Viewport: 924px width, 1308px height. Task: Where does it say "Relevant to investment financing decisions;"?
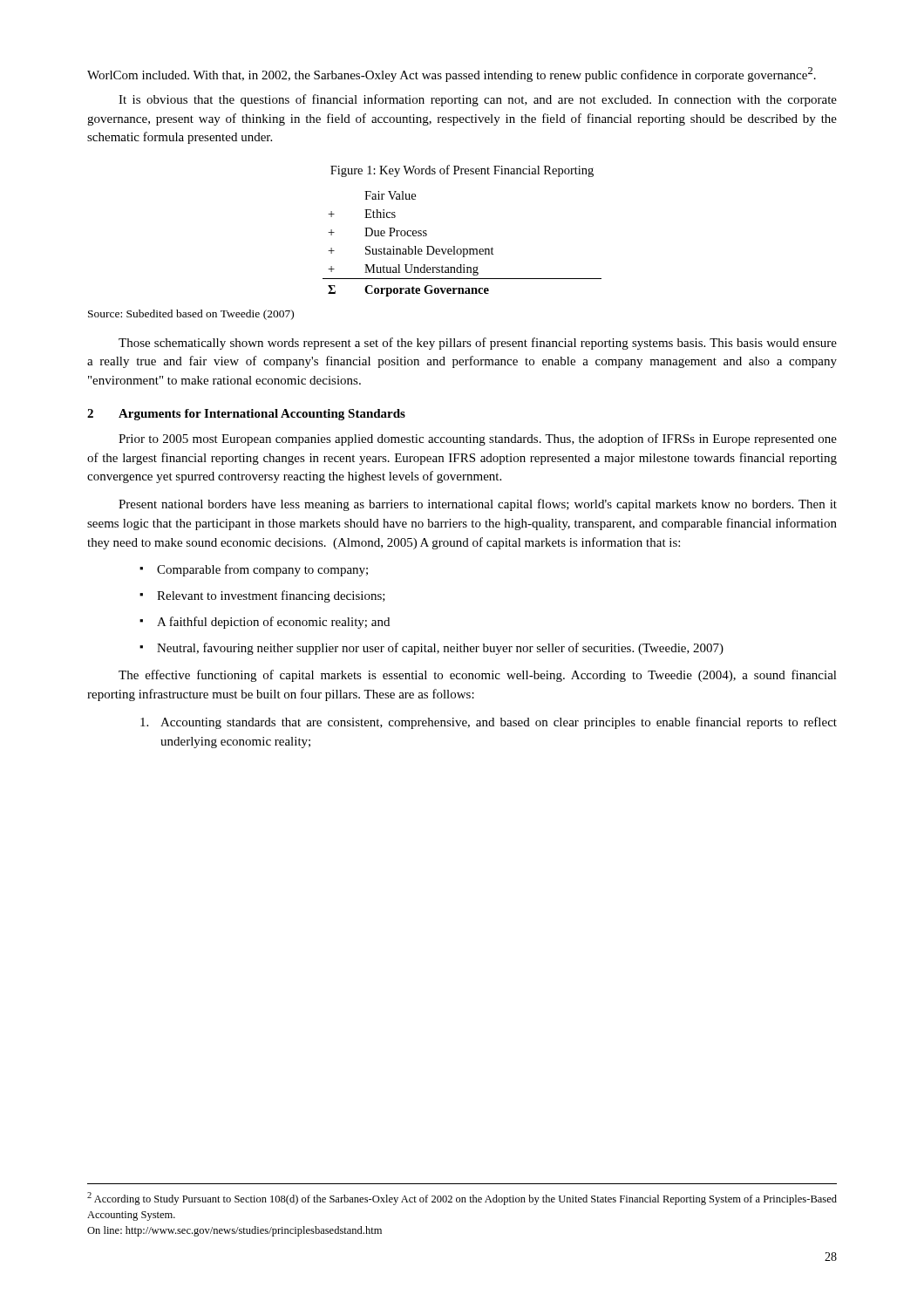click(271, 596)
